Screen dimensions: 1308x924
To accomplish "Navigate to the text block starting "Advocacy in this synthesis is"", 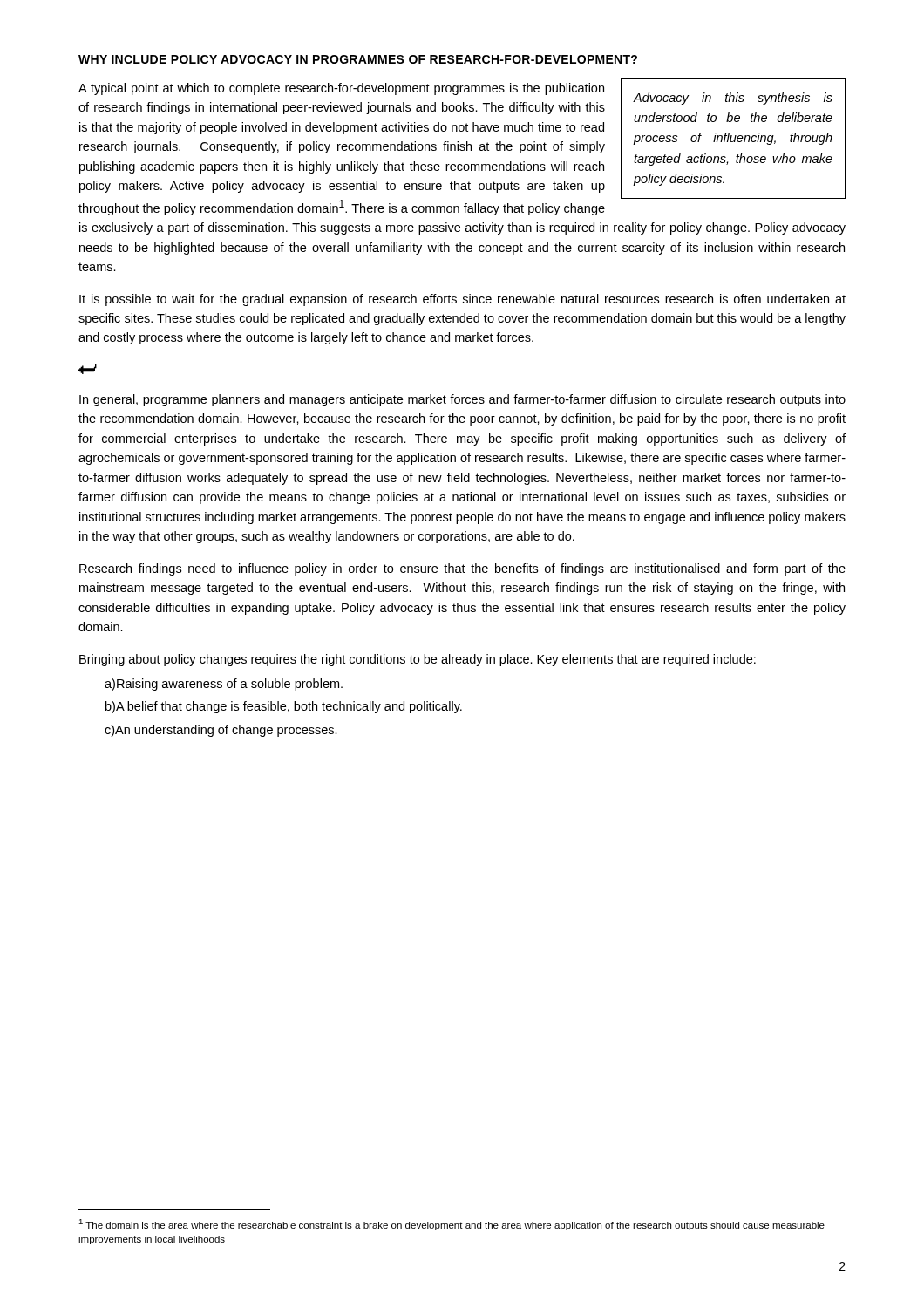I will click(462, 176).
